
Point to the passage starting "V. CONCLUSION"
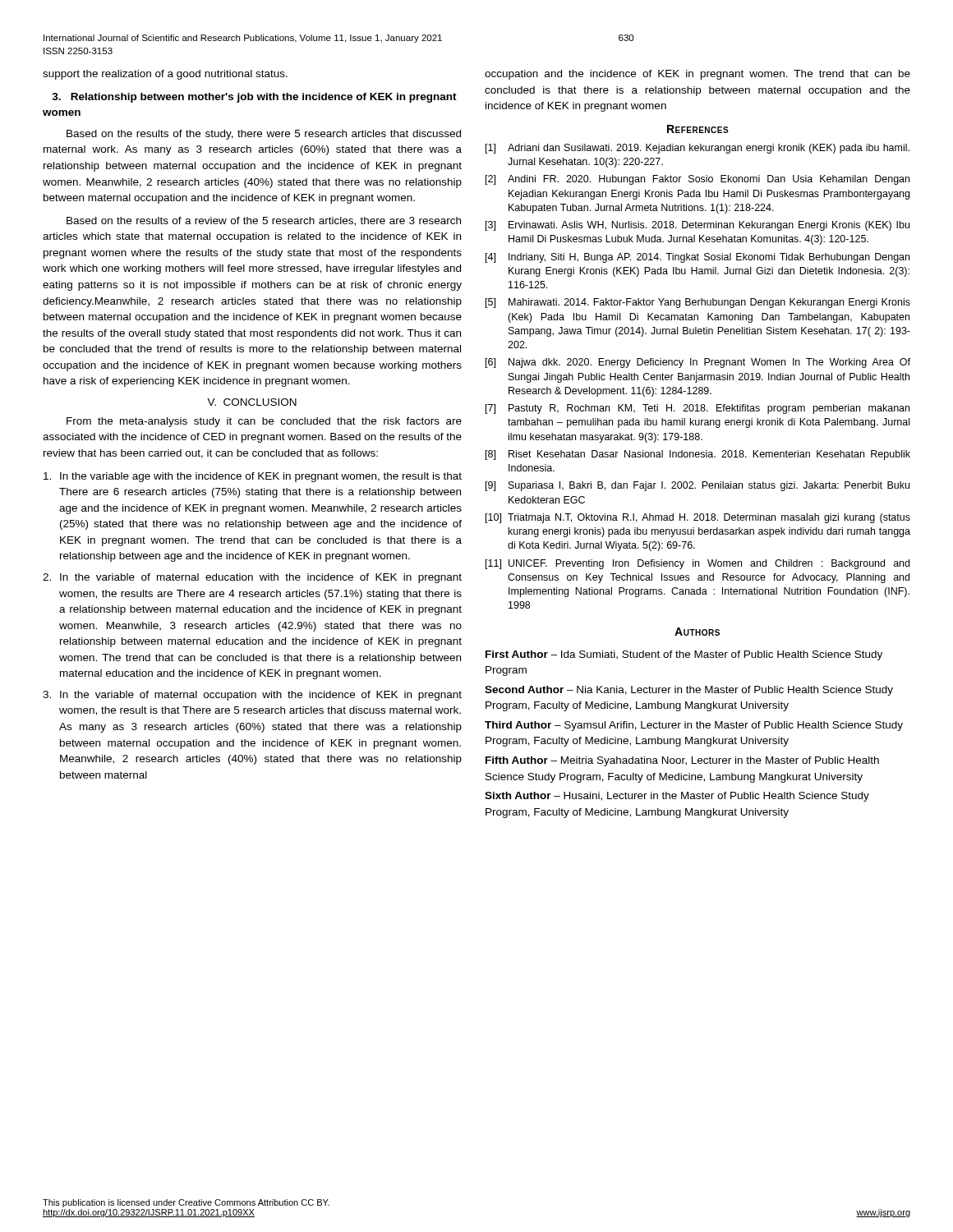252,402
